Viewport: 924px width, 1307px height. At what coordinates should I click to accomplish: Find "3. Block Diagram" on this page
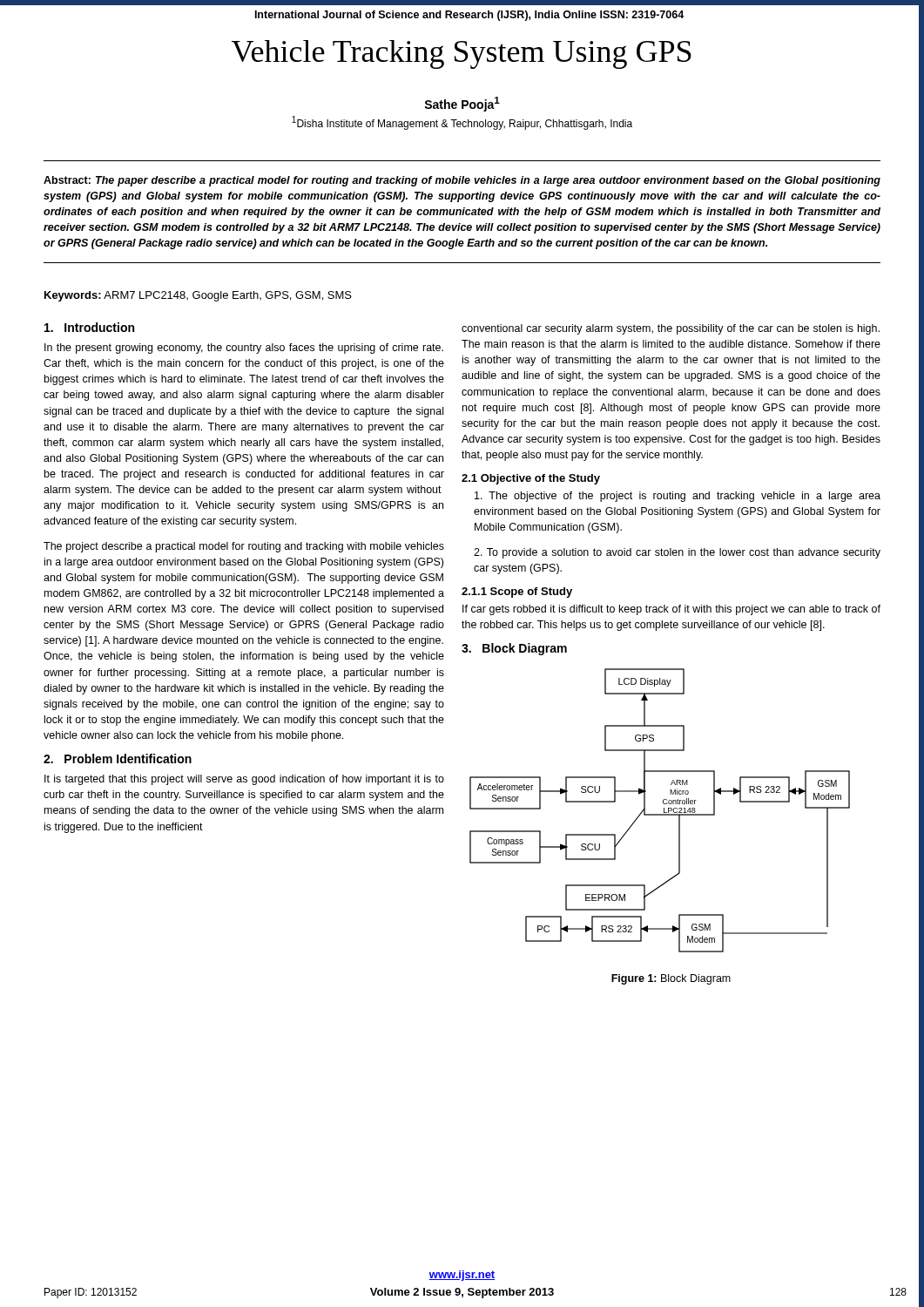pos(514,648)
